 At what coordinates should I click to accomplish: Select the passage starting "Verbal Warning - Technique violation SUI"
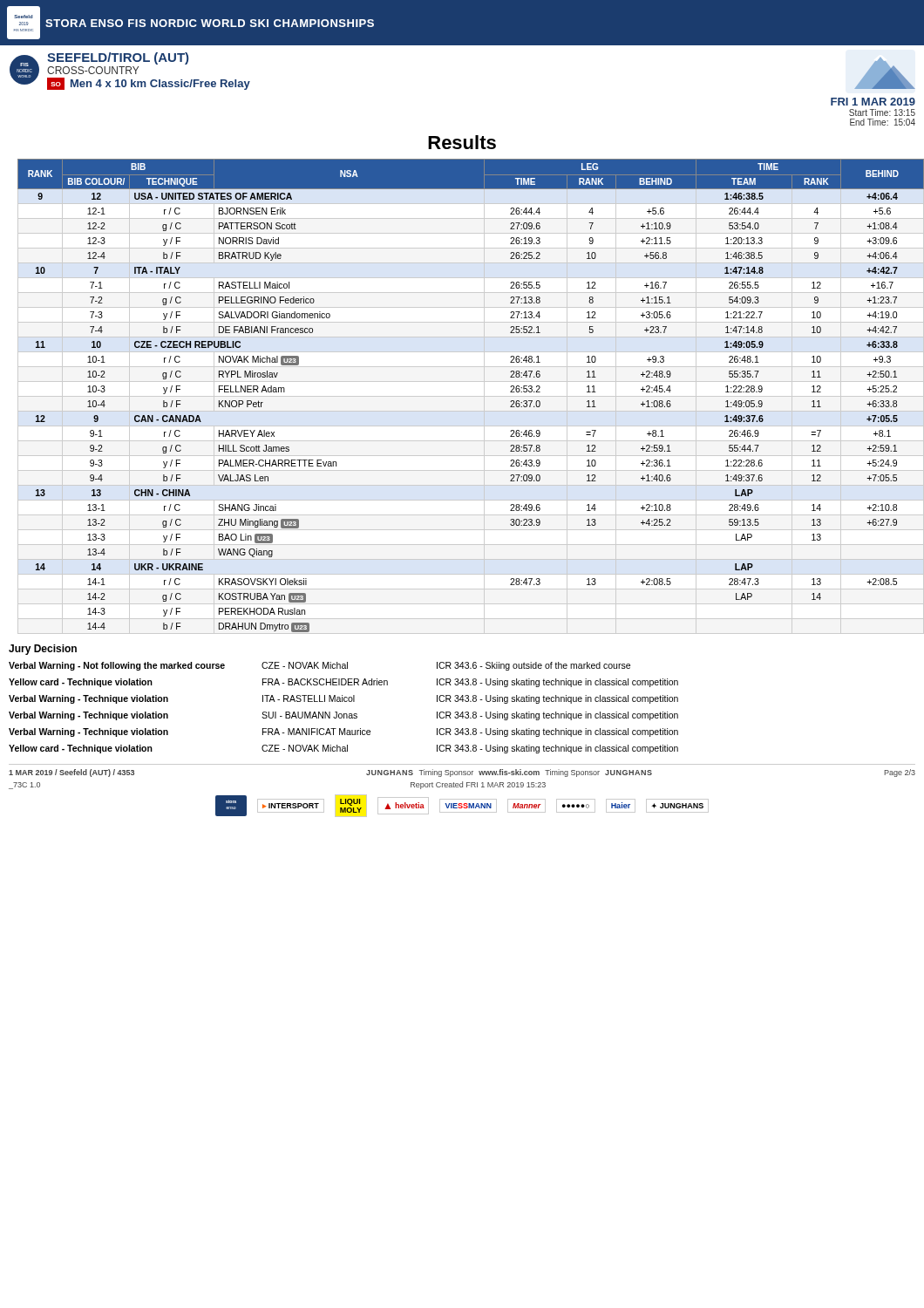tap(344, 715)
